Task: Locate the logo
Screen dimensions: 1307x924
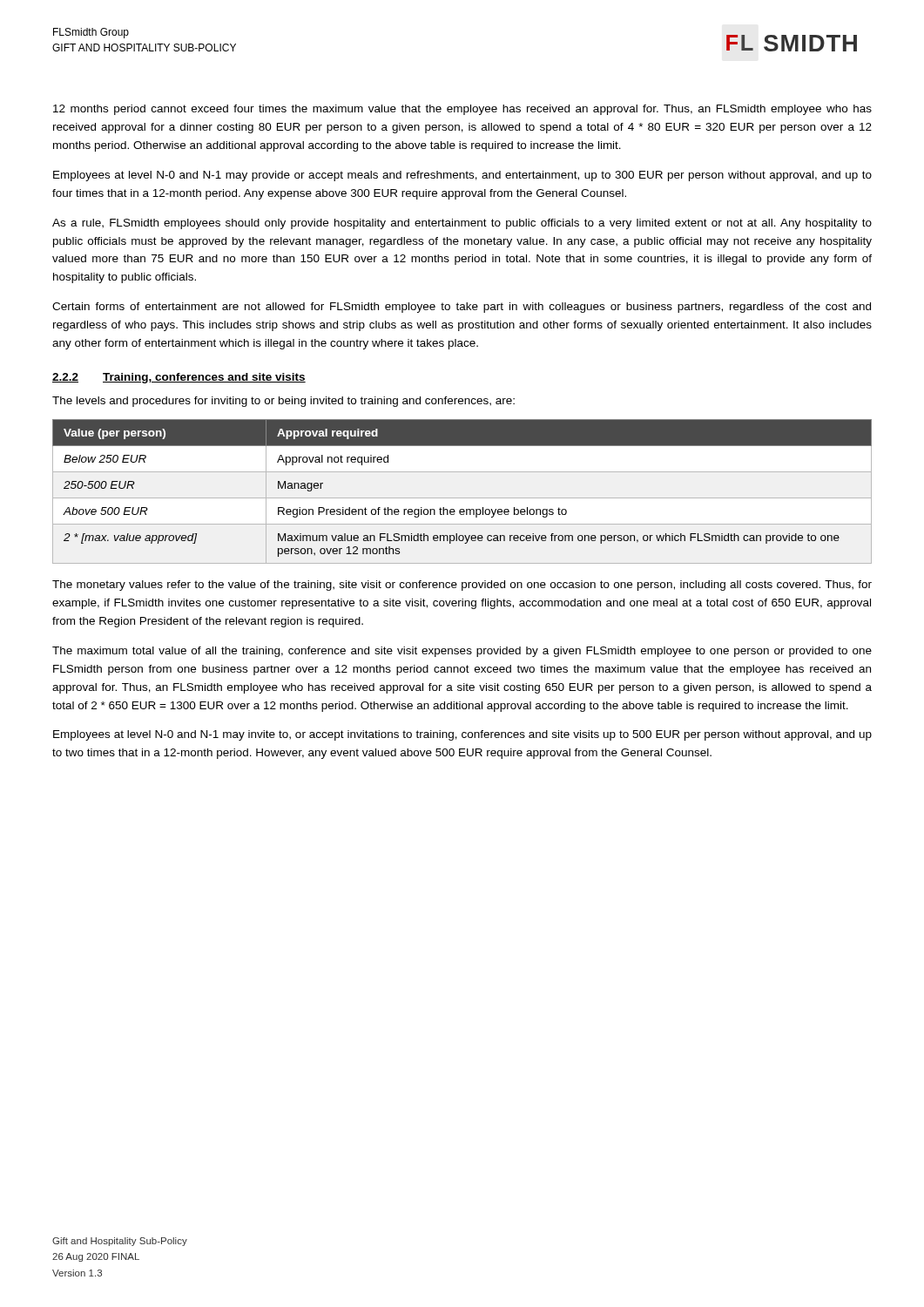Action: pos(793,43)
